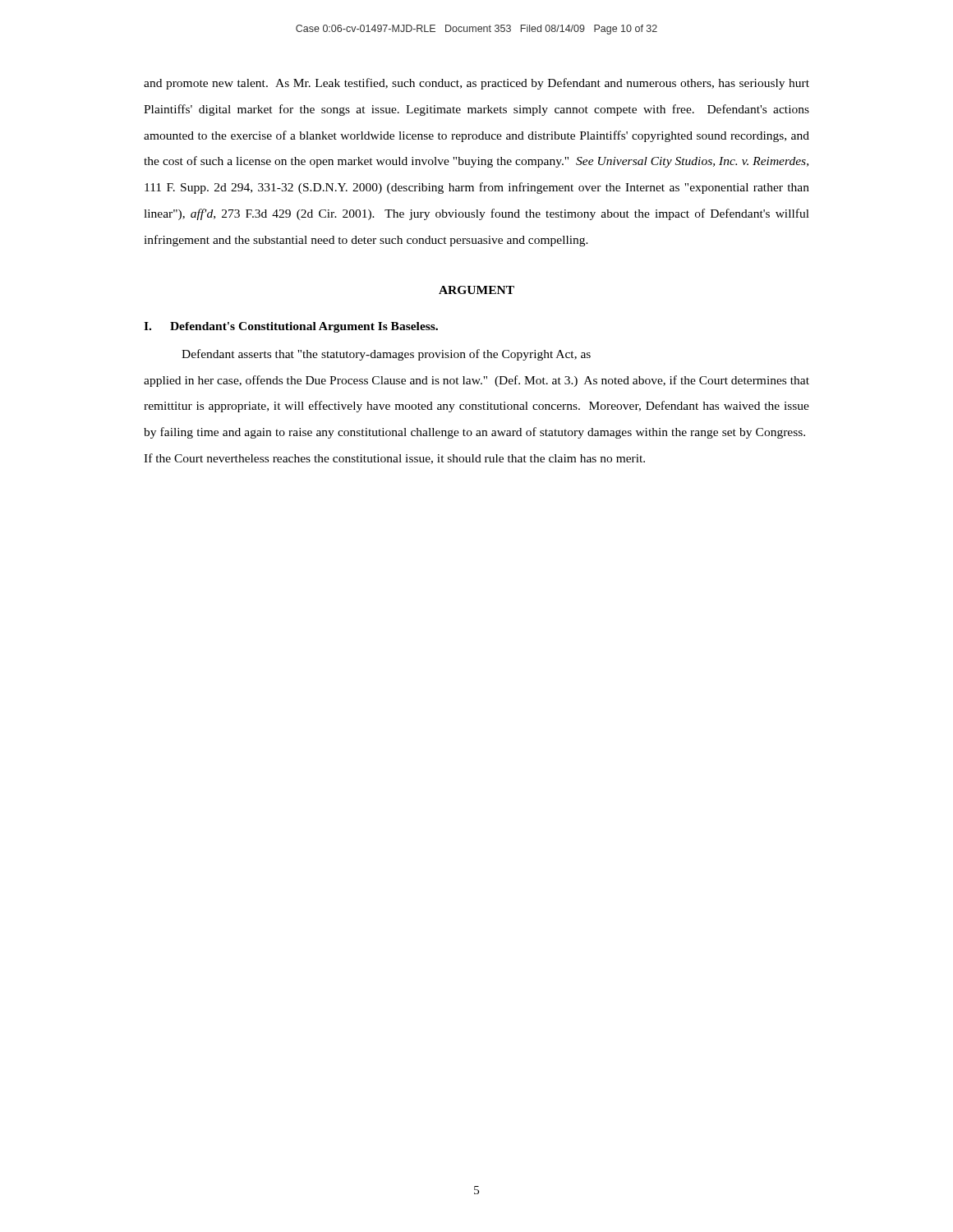953x1232 pixels.
Task: Locate the text block containing "Defendant asserts that "the statutory-damages provision"
Action: click(x=476, y=403)
